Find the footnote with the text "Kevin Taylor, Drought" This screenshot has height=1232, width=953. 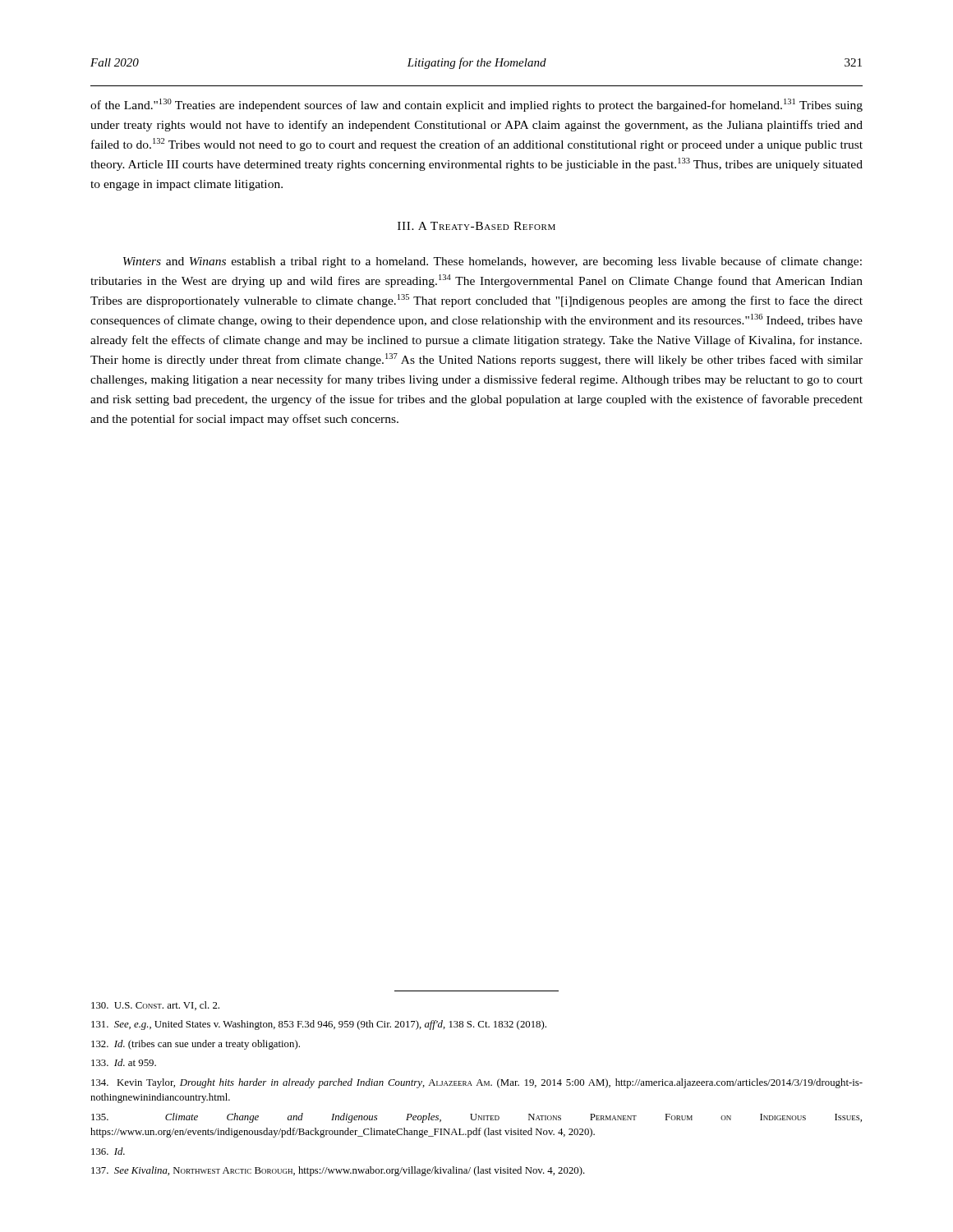[476, 1090]
